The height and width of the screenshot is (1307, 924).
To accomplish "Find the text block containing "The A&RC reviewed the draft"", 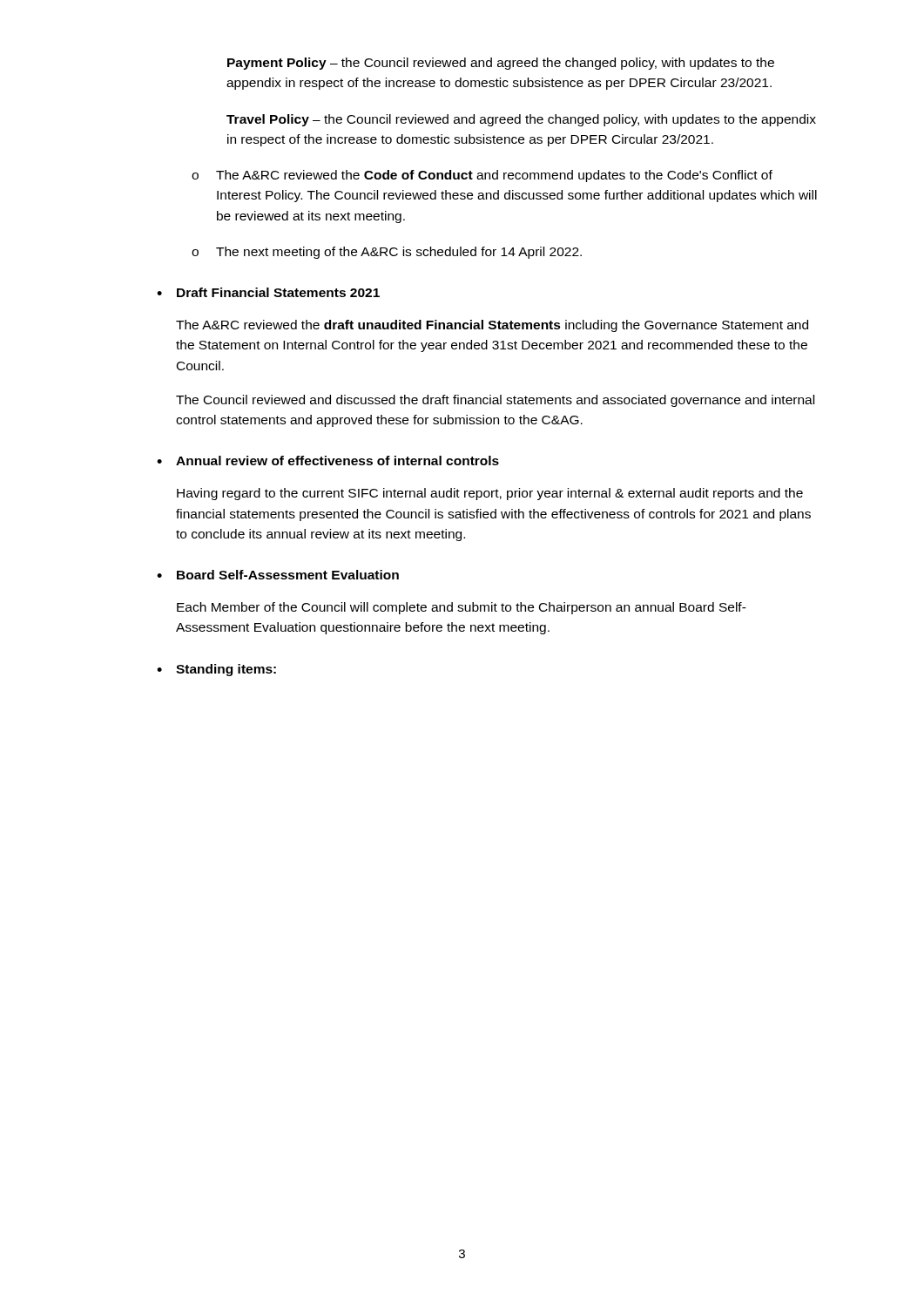I will click(498, 345).
